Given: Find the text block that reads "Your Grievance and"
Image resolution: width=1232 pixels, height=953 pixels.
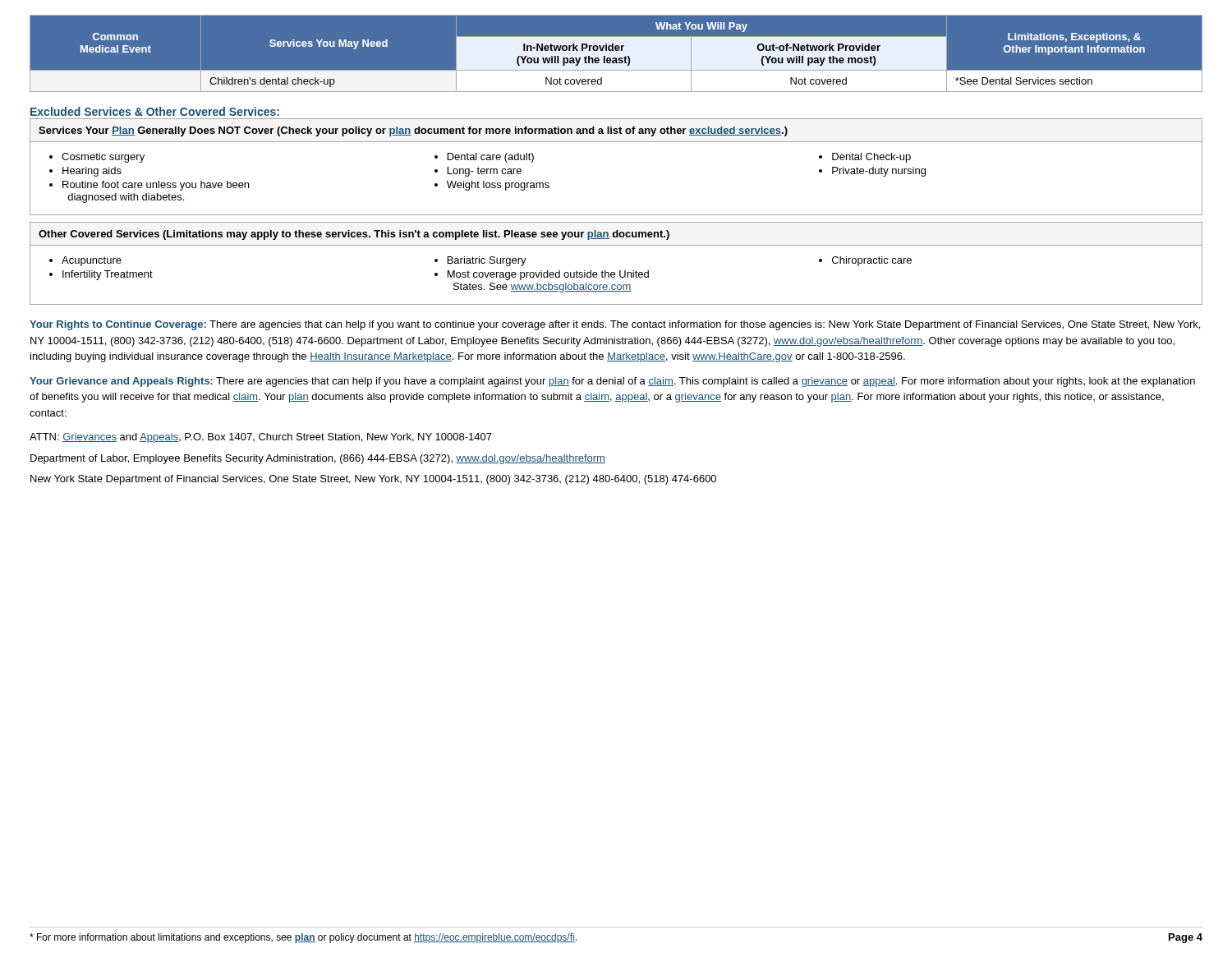Looking at the screenshot, I should [612, 396].
